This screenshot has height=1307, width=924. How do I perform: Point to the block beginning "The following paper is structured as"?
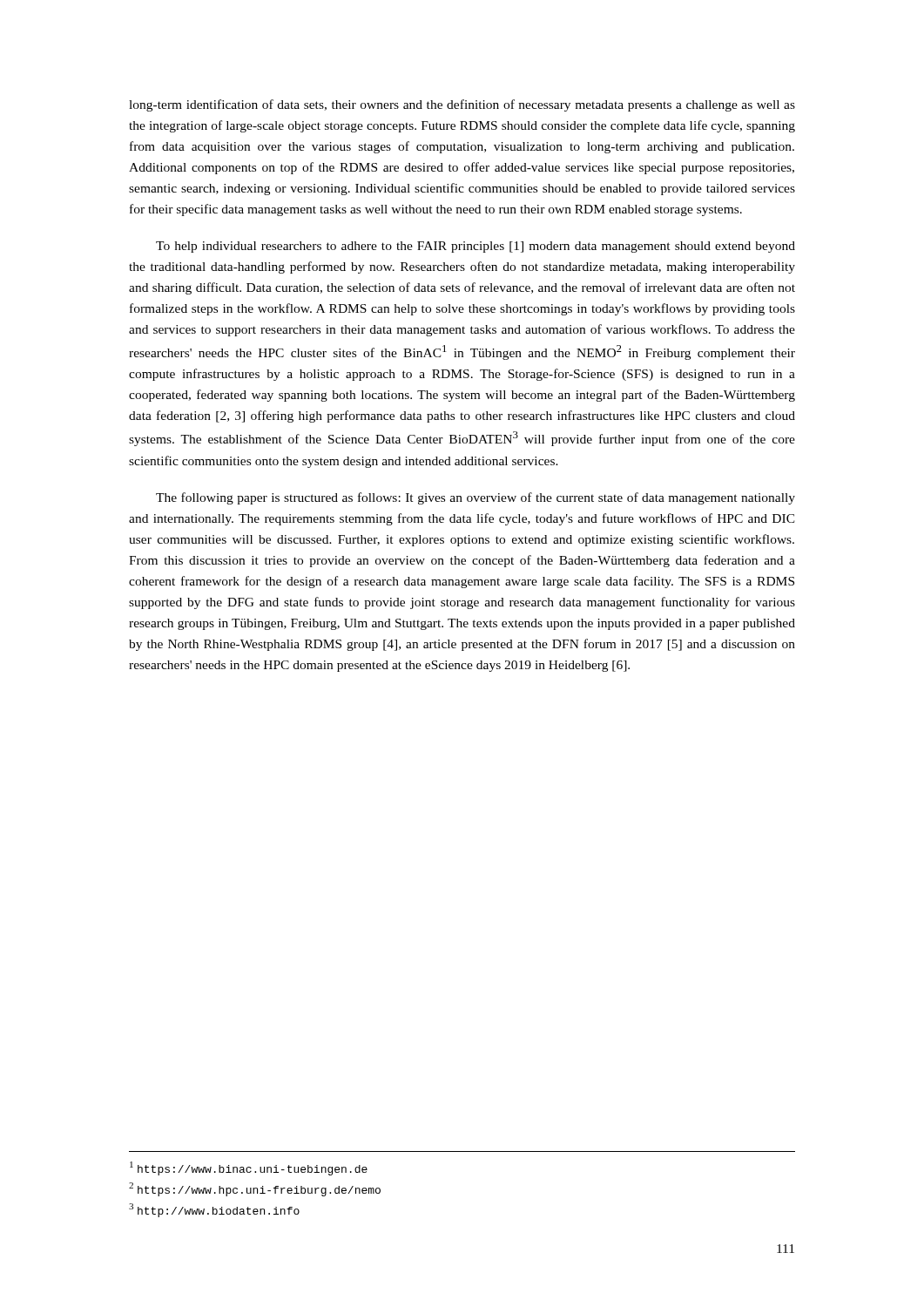(462, 580)
